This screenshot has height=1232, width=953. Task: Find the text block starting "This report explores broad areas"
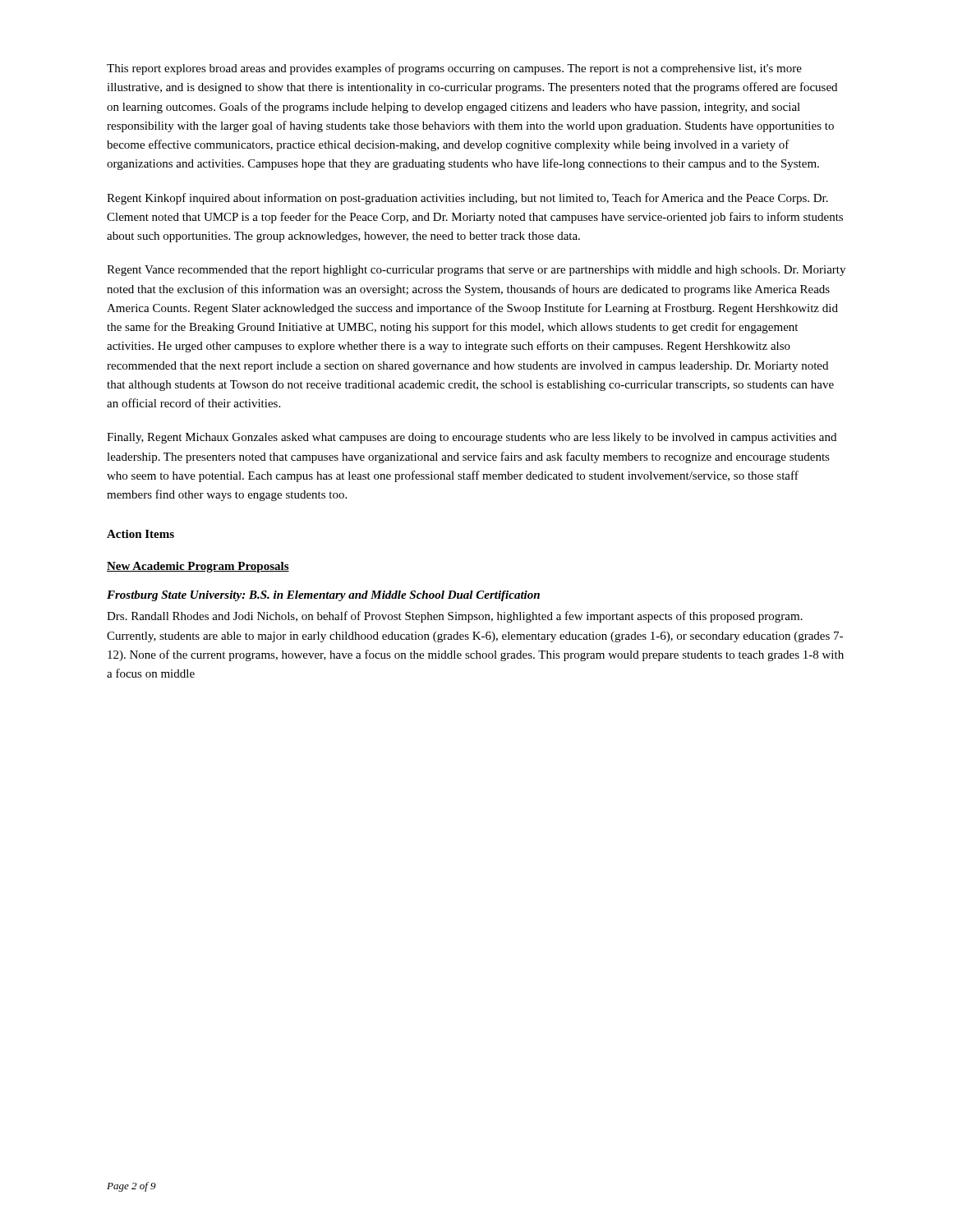pos(472,116)
